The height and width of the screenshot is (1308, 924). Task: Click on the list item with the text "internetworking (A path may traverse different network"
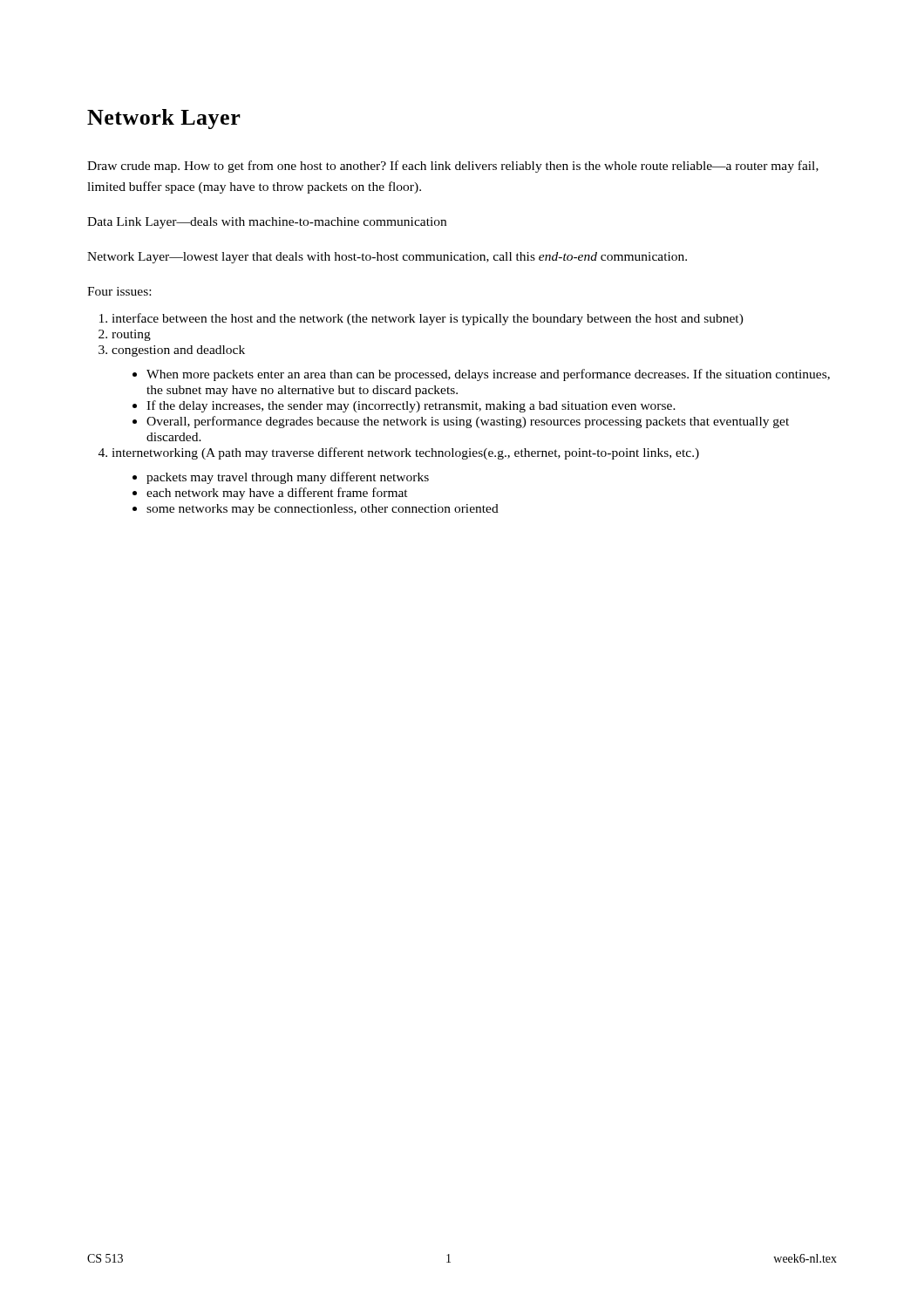(x=405, y=453)
